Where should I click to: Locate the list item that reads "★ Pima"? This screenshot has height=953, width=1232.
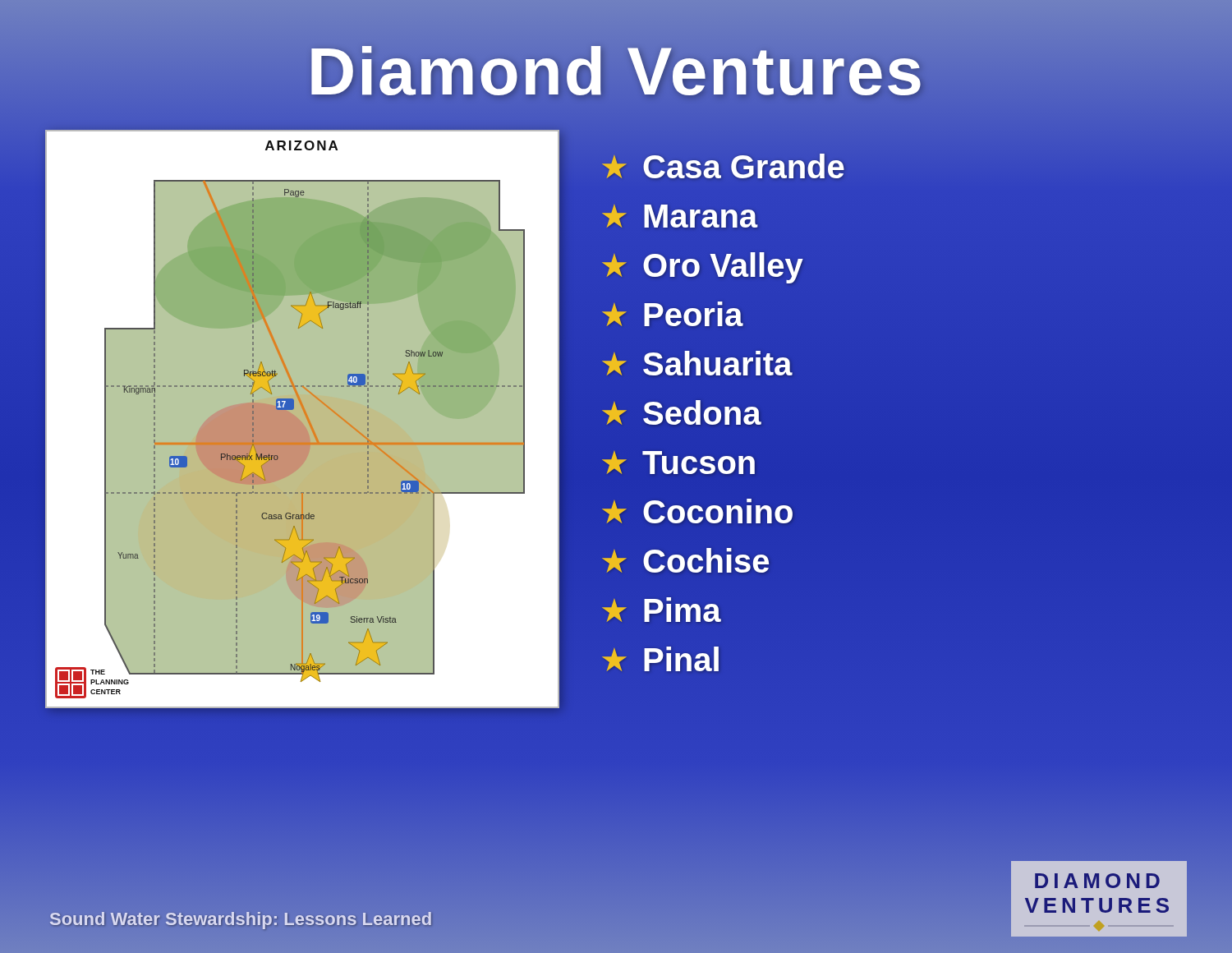click(660, 610)
